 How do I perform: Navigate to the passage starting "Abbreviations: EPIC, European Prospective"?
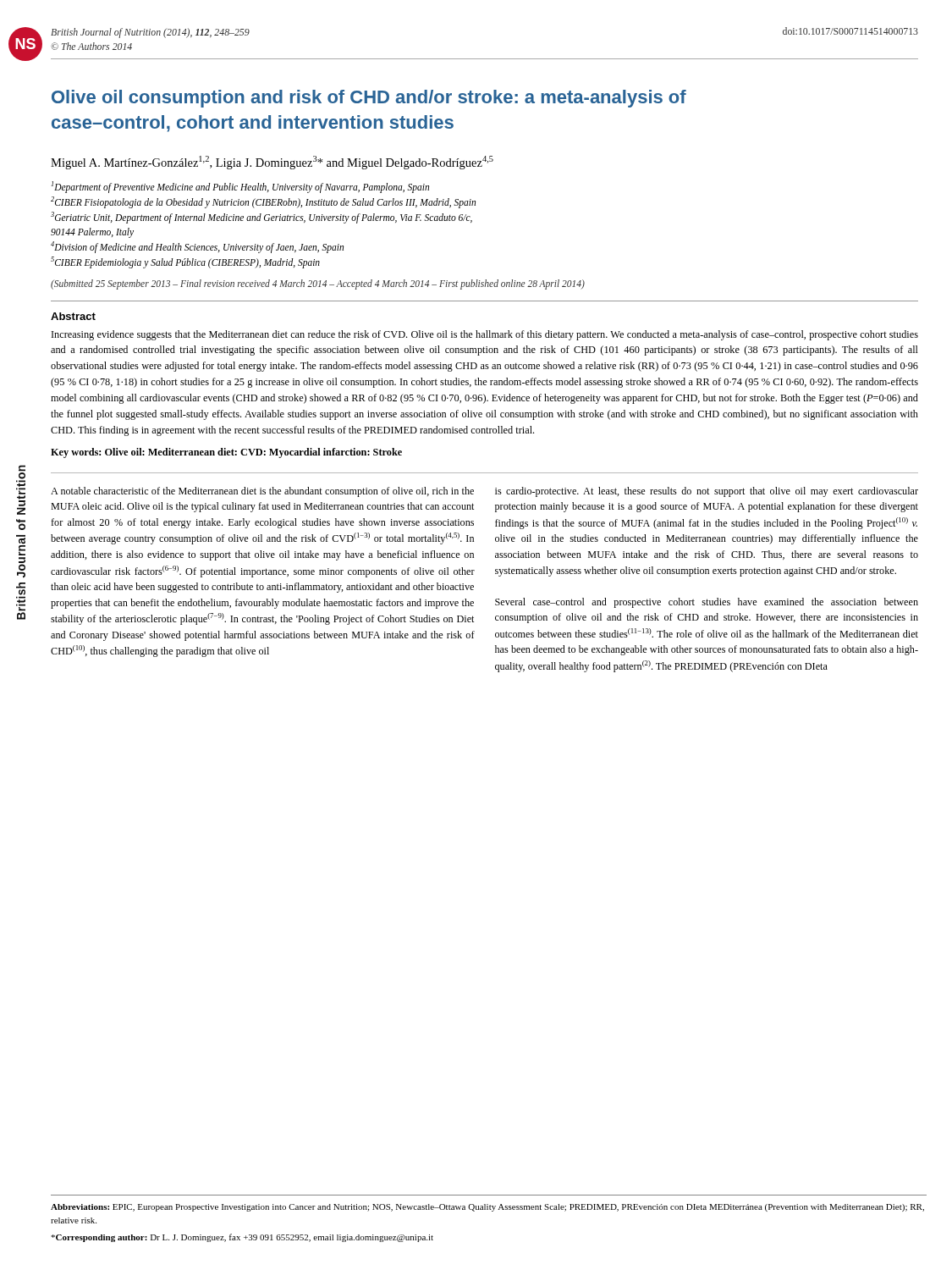488,1213
